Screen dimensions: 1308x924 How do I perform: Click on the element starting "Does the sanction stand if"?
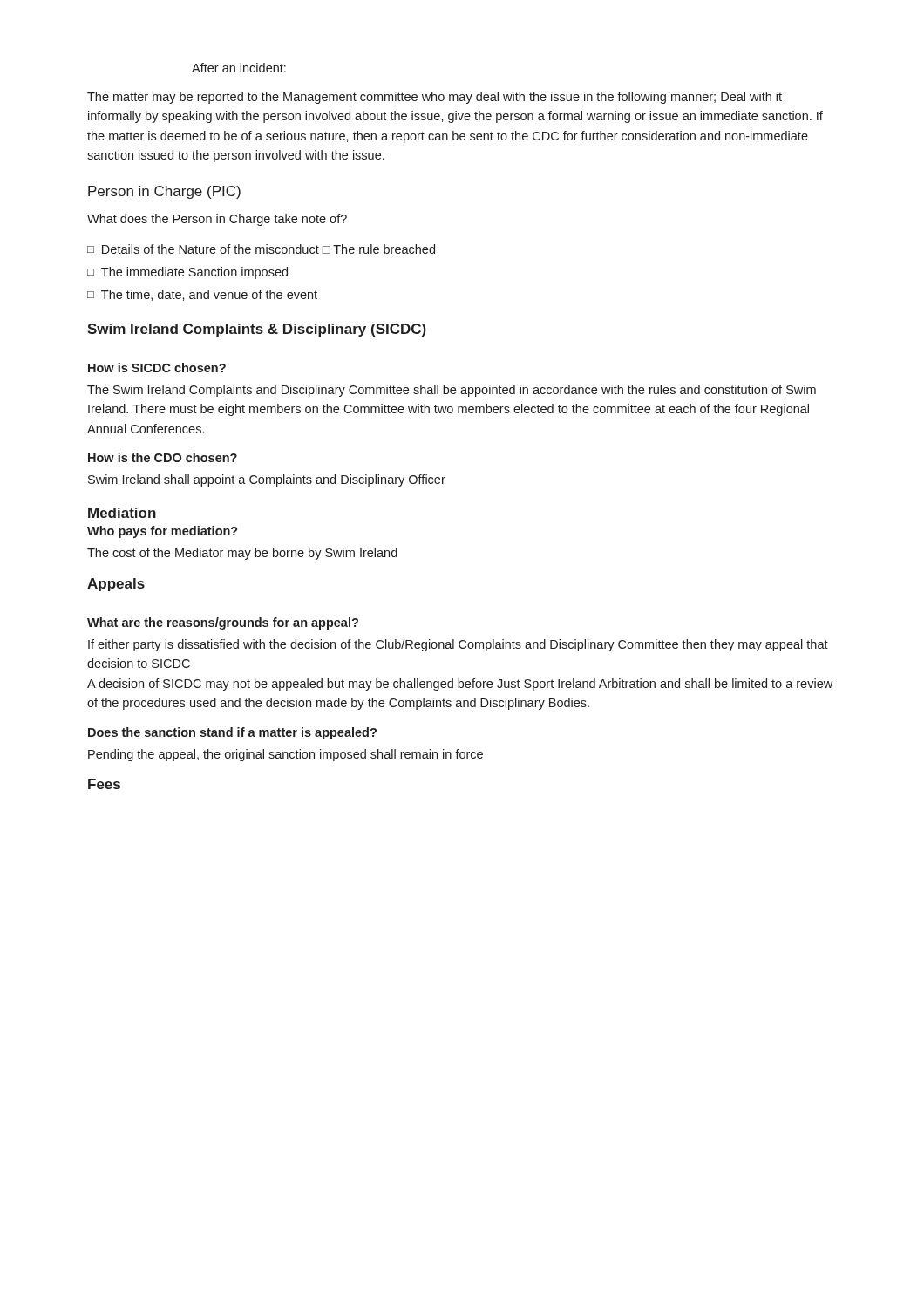click(x=232, y=732)
